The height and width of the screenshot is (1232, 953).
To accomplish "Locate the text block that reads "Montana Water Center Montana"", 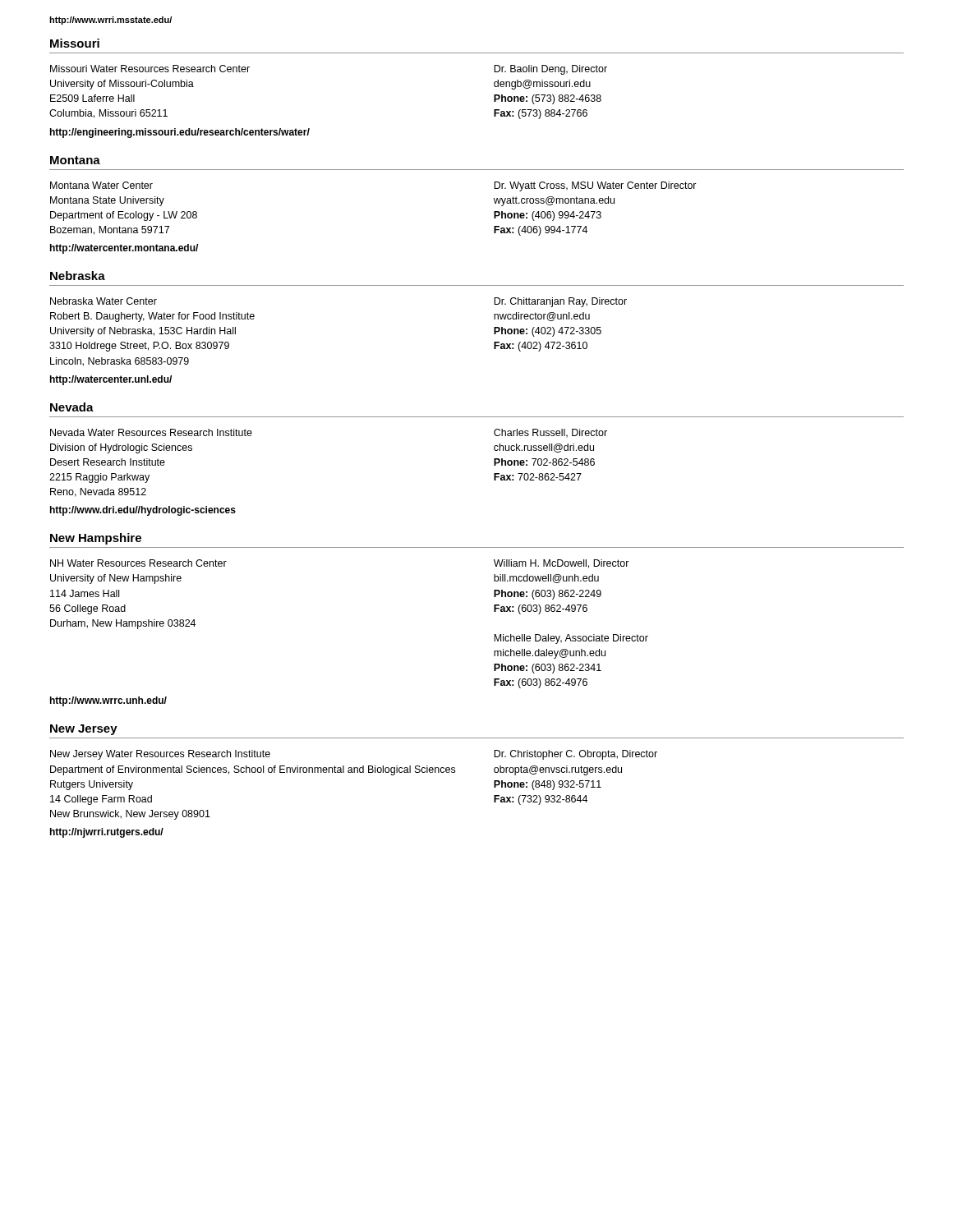I will [x=123, y=208].
